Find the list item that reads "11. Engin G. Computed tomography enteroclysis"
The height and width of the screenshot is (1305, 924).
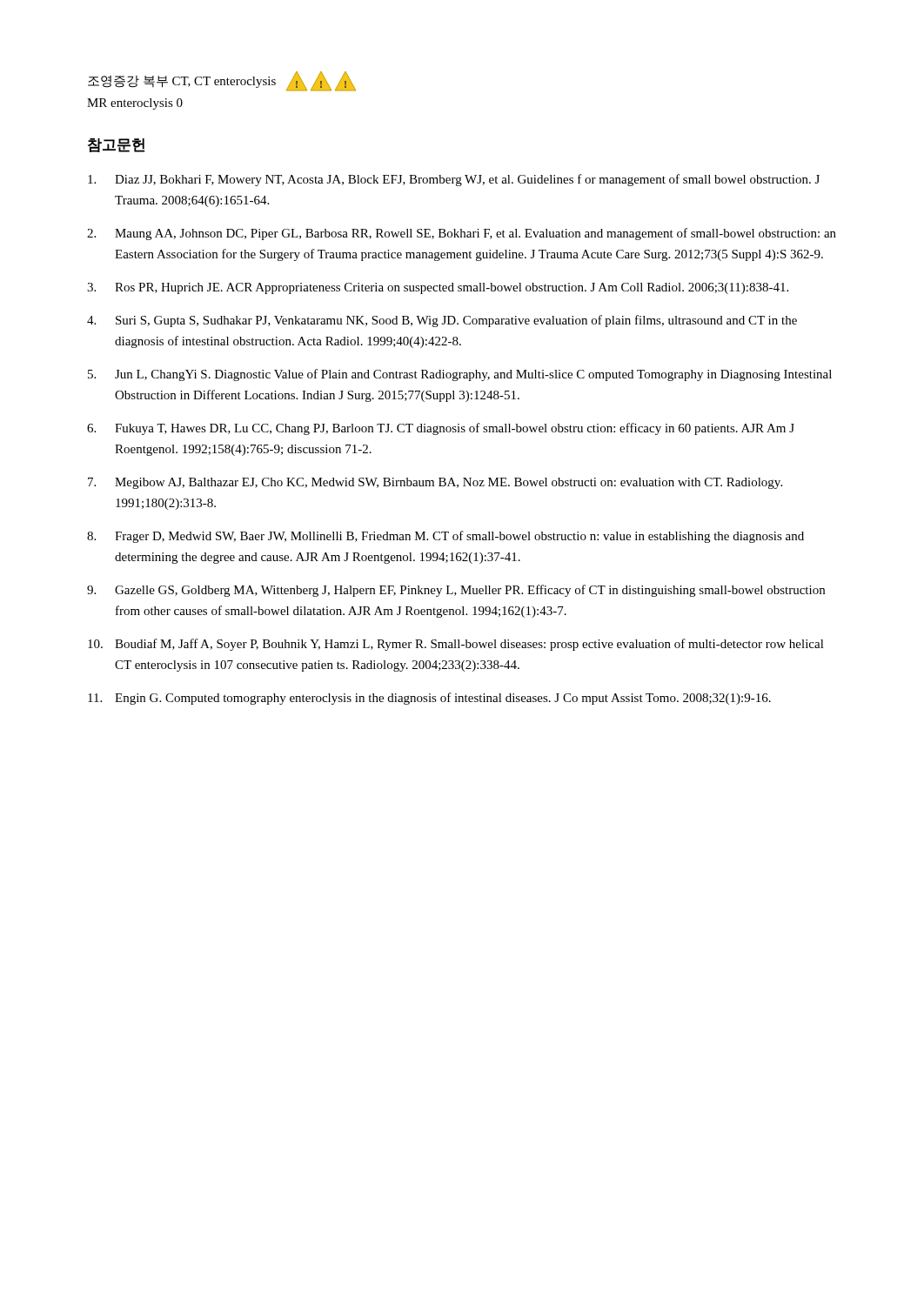[462, 698]
